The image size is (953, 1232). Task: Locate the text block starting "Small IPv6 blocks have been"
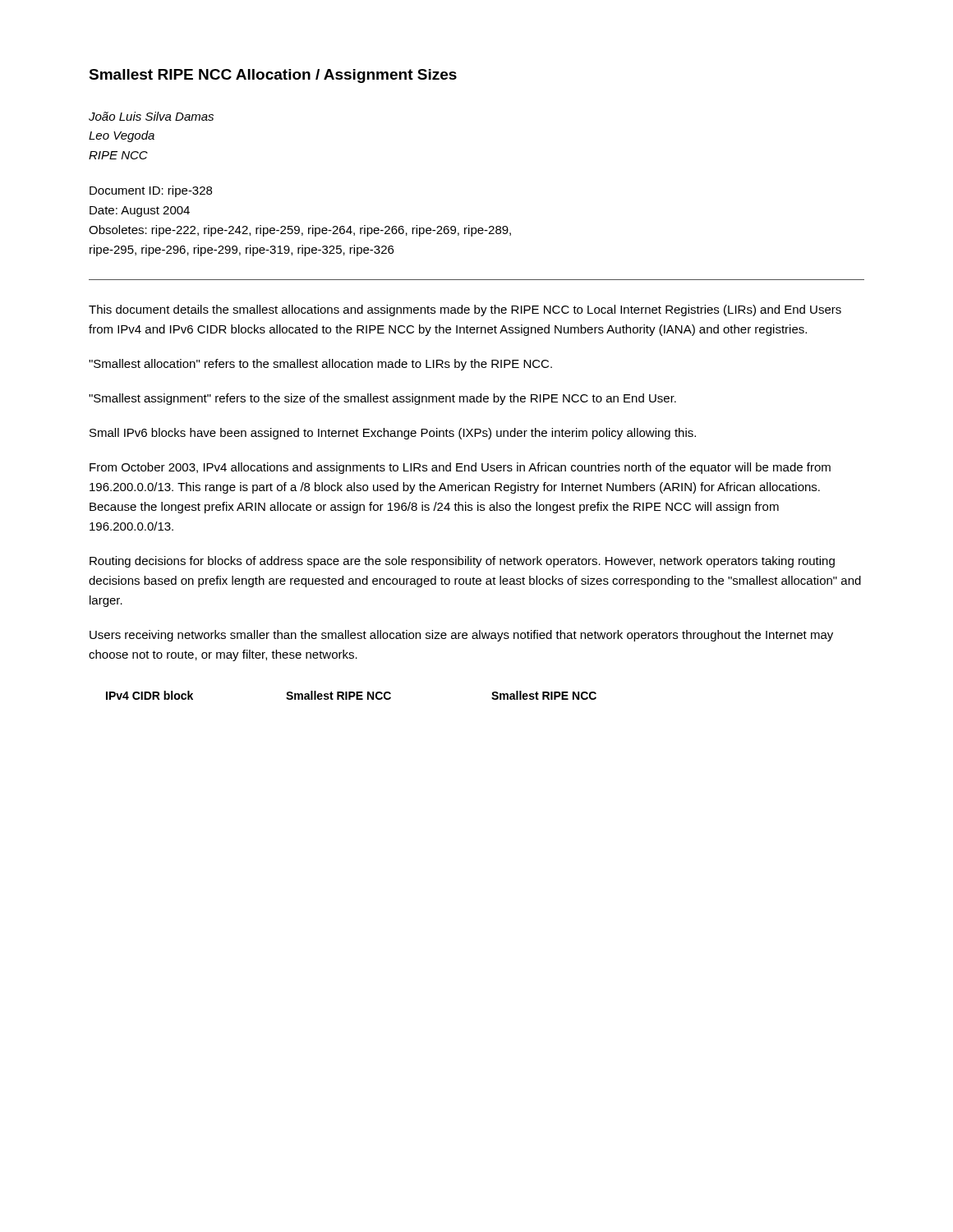pyautogui.click(x=393, y=432)
